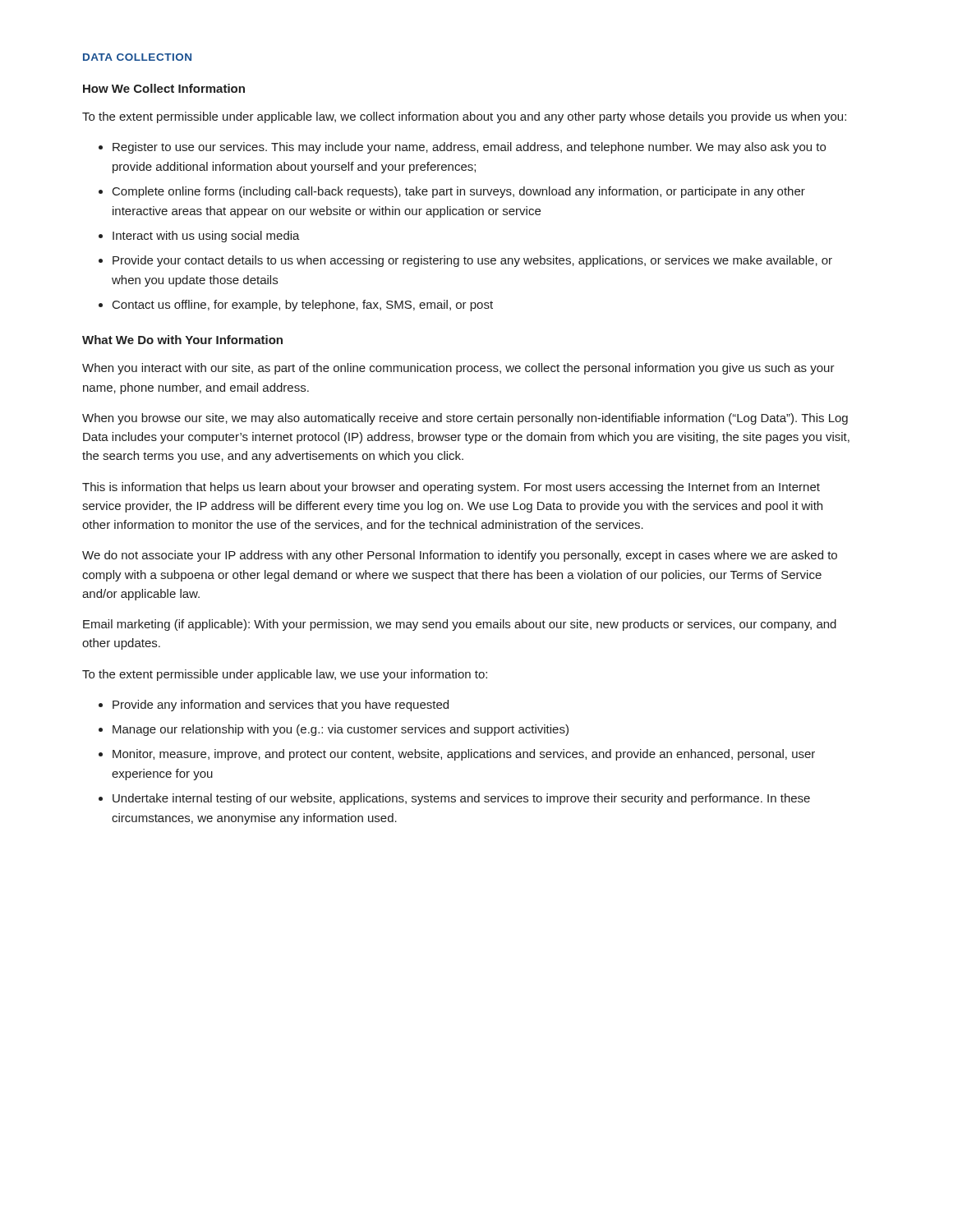Point to the text block starting "Email marketing (if applicable): With your permission, we"
This screenshot has height=1232, width=953.
[459, 633]
